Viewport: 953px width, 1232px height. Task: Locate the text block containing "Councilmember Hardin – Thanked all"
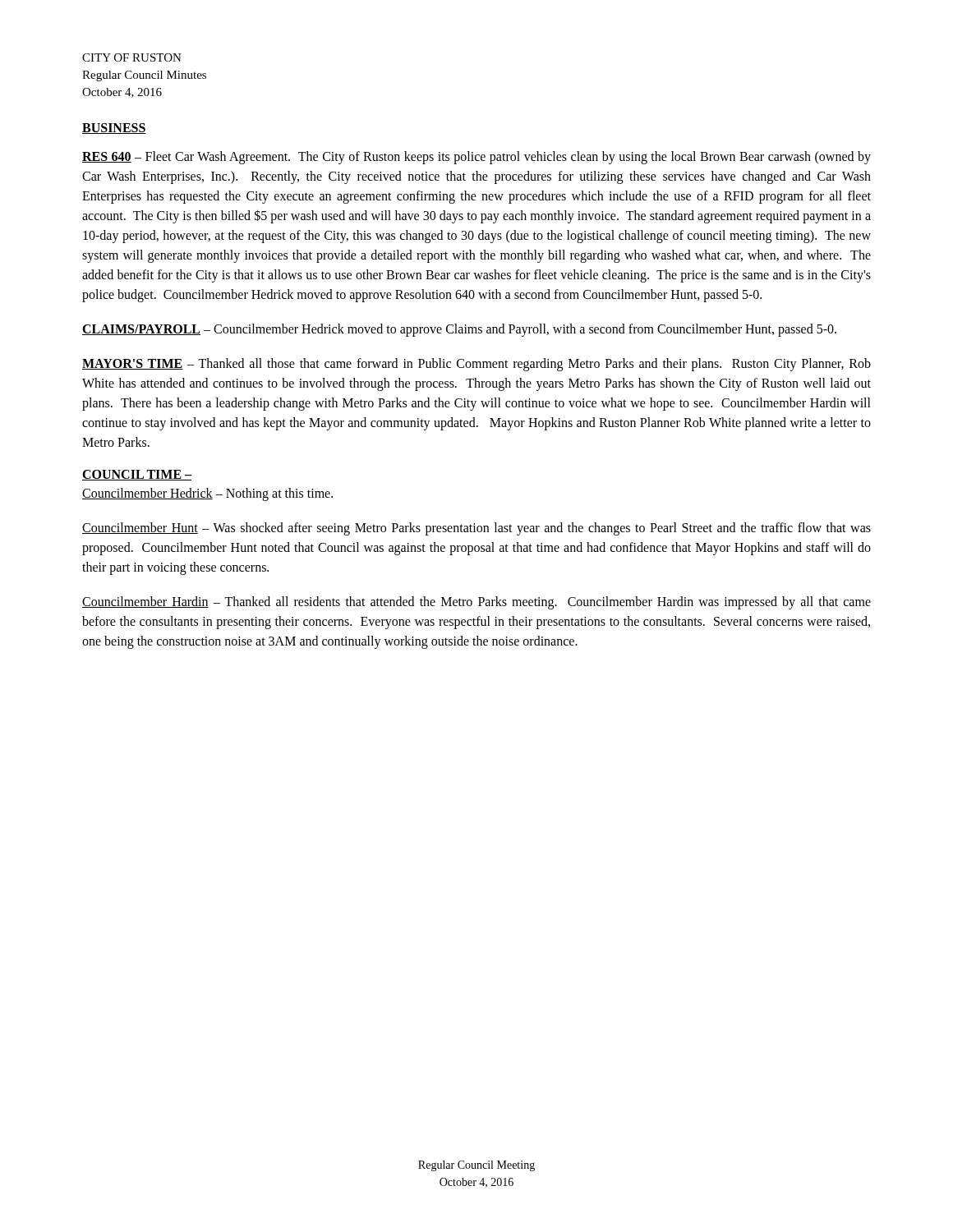476,621
